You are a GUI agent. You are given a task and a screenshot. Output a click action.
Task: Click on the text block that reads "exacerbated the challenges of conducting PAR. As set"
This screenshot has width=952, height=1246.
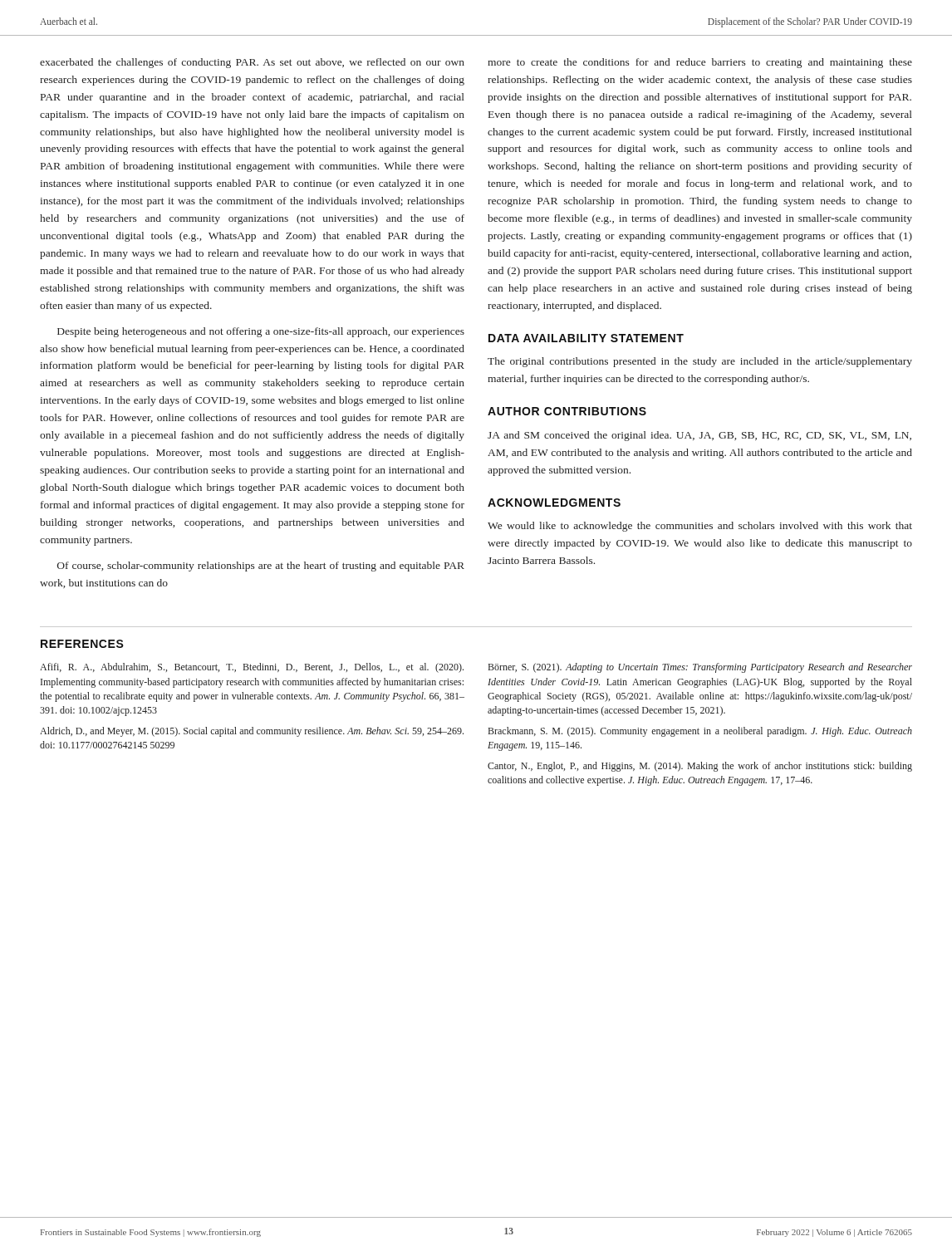252,184
